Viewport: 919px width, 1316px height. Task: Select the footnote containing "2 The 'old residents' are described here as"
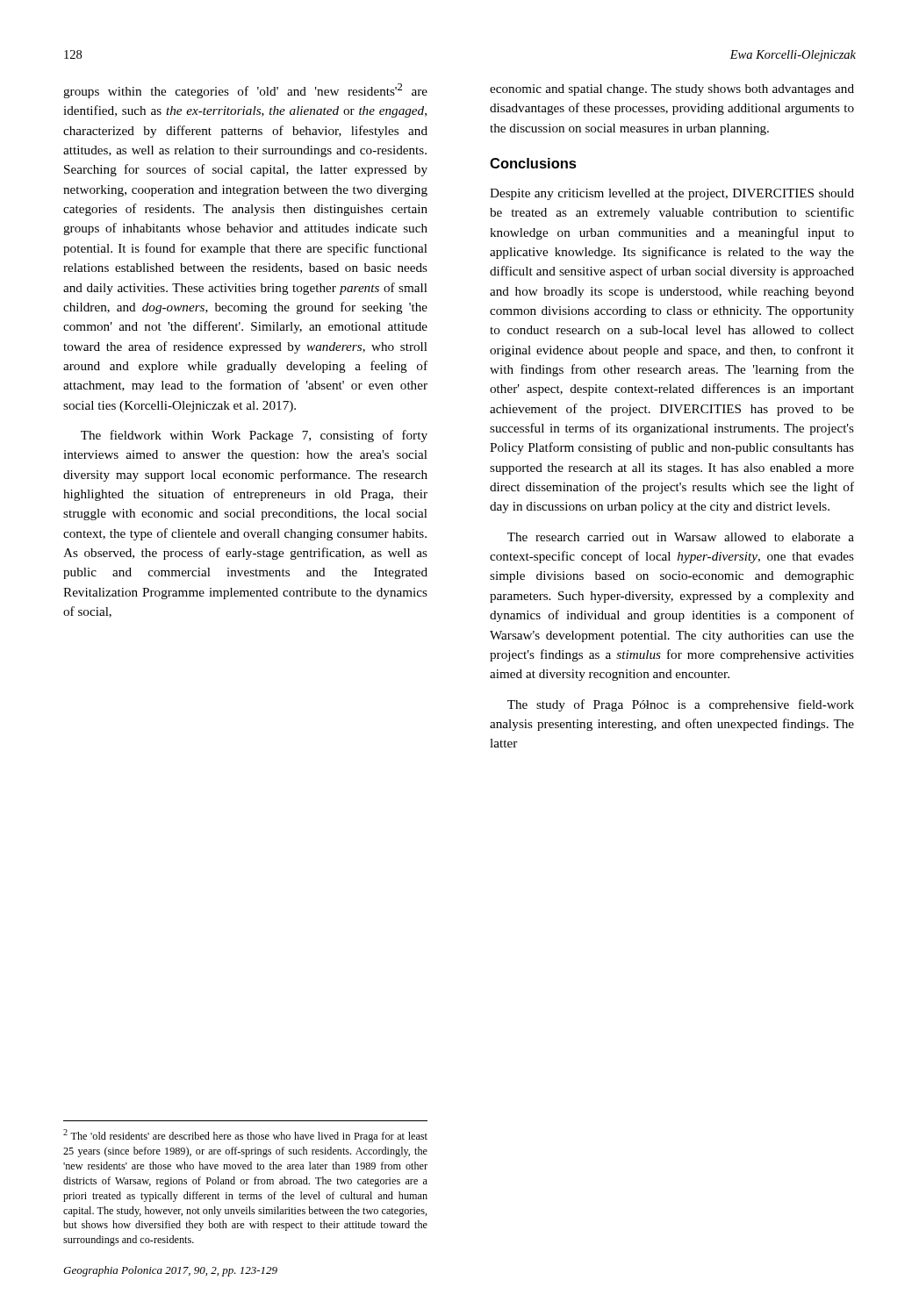245,1187
